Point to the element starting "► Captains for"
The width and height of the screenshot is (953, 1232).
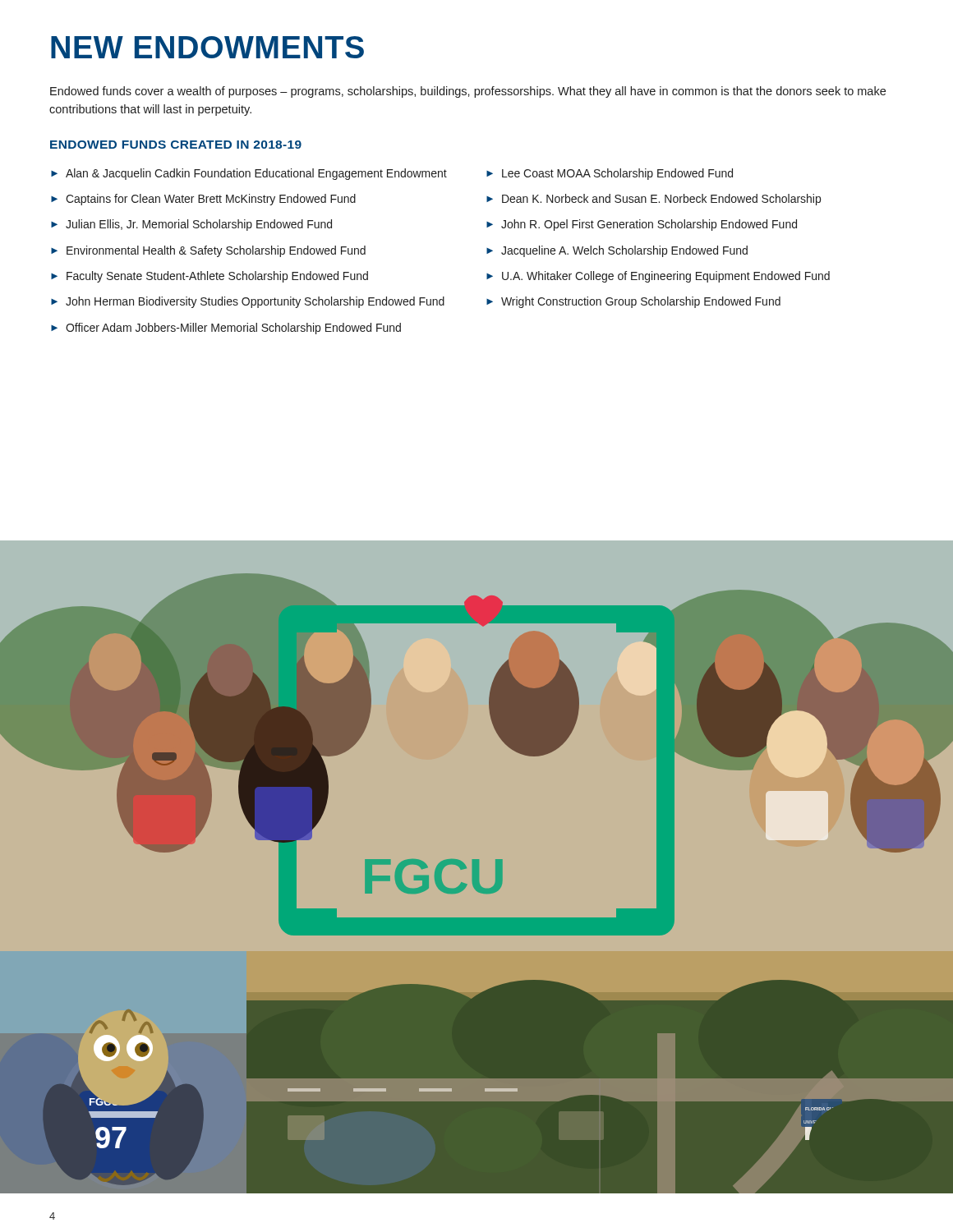[251, 199]
